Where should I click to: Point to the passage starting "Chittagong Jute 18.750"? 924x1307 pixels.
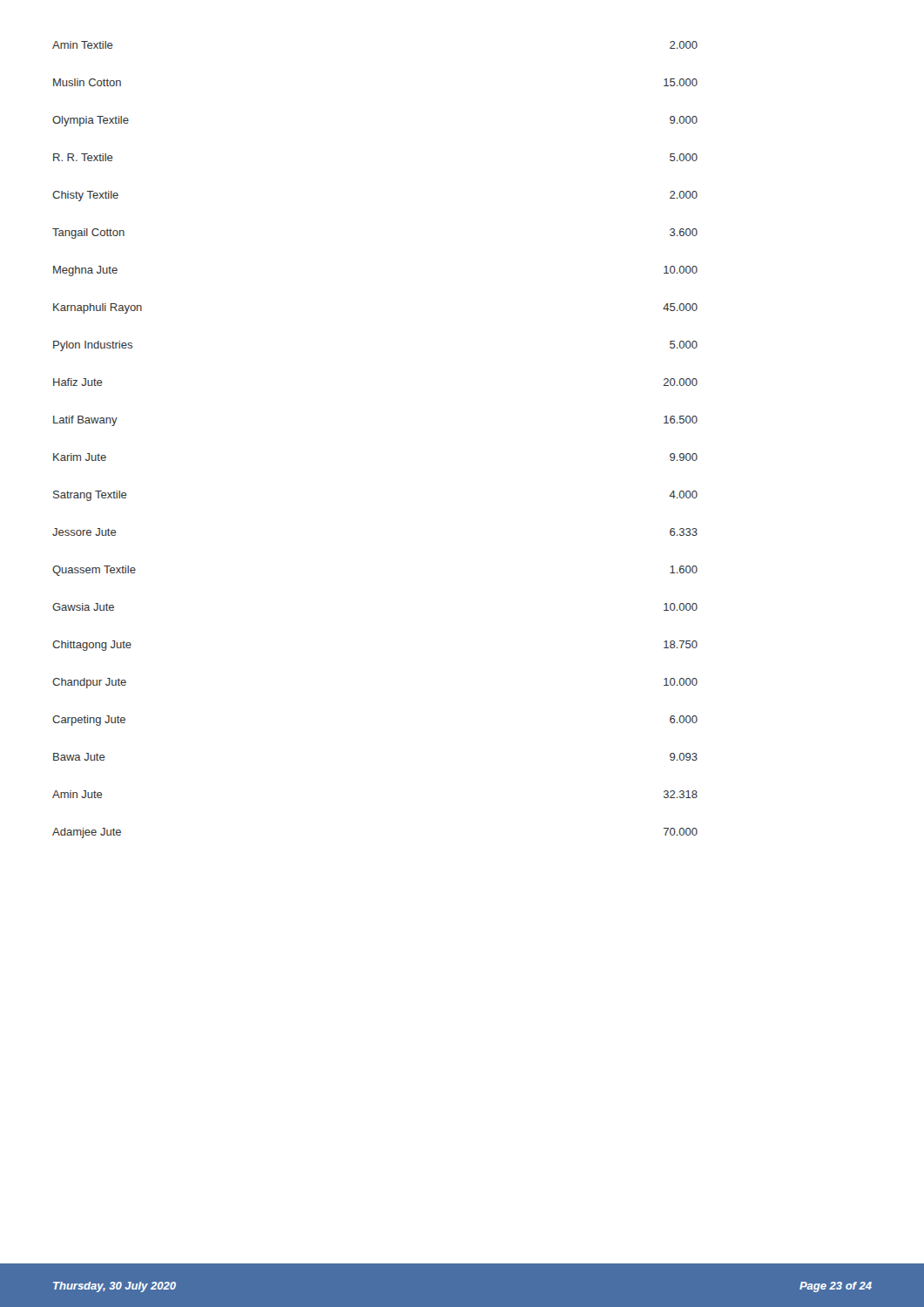pos(93,645)
